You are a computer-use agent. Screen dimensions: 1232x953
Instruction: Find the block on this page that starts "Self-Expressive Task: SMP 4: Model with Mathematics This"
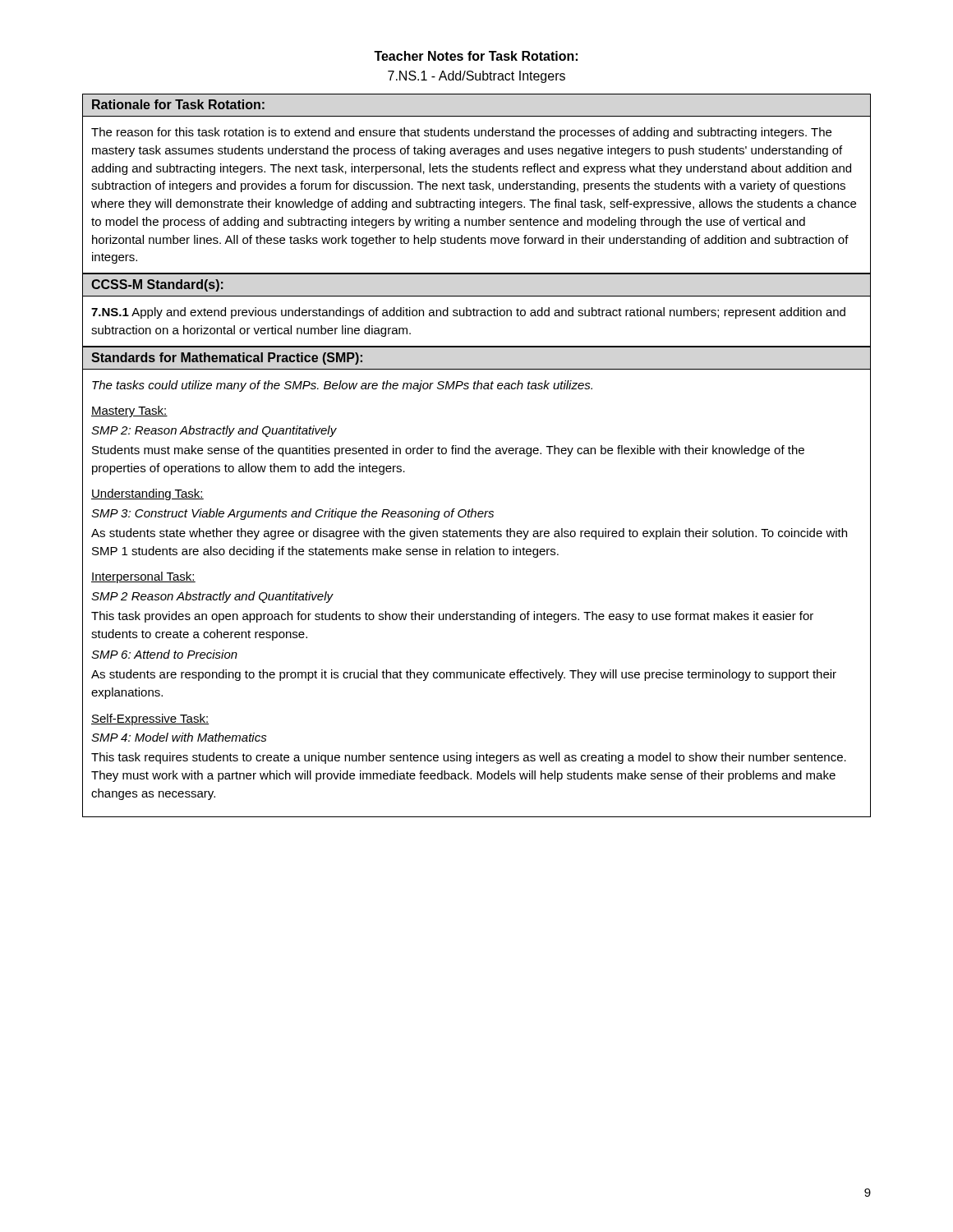[476, 754]
